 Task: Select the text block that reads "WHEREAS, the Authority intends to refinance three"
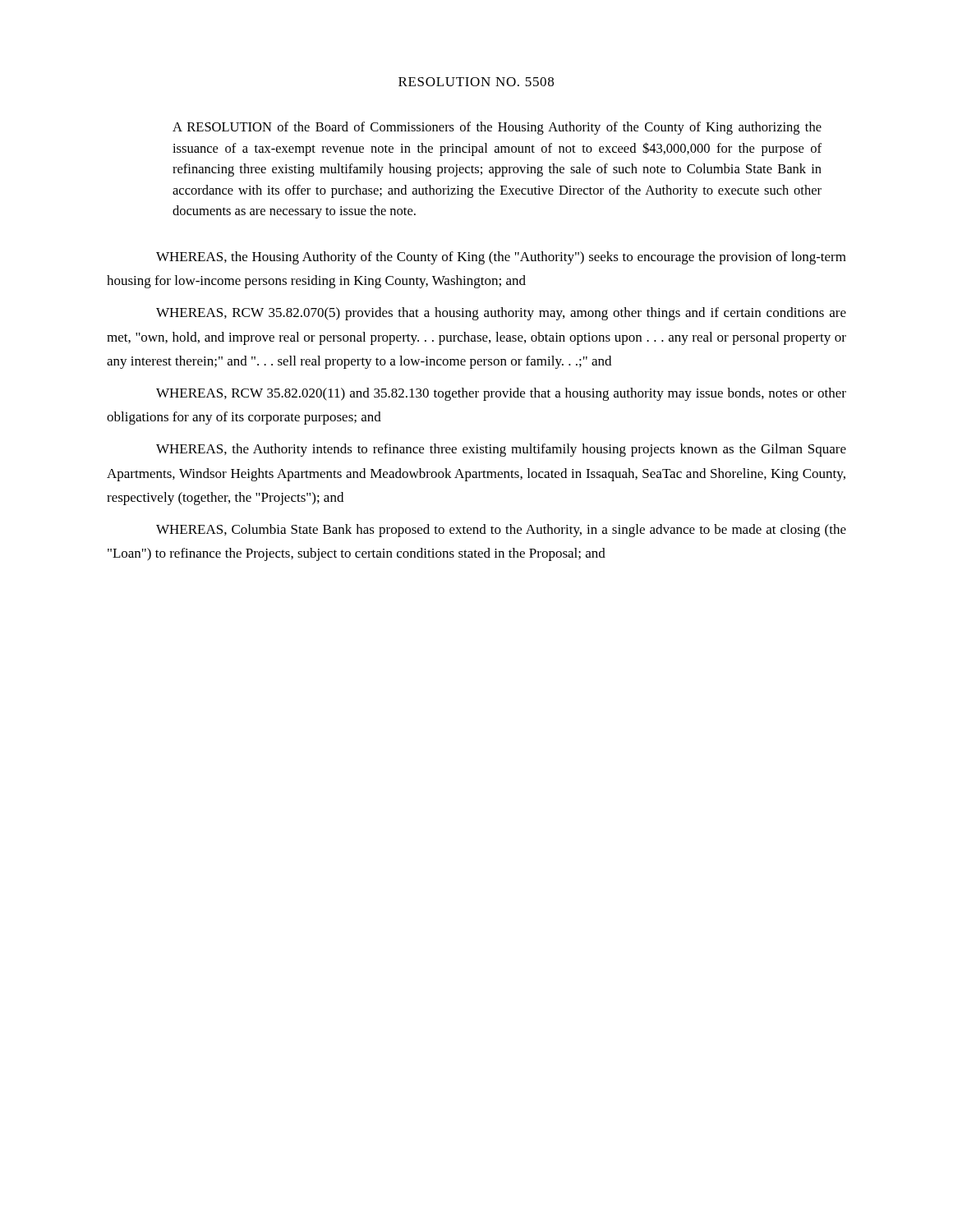click(476, 473)
